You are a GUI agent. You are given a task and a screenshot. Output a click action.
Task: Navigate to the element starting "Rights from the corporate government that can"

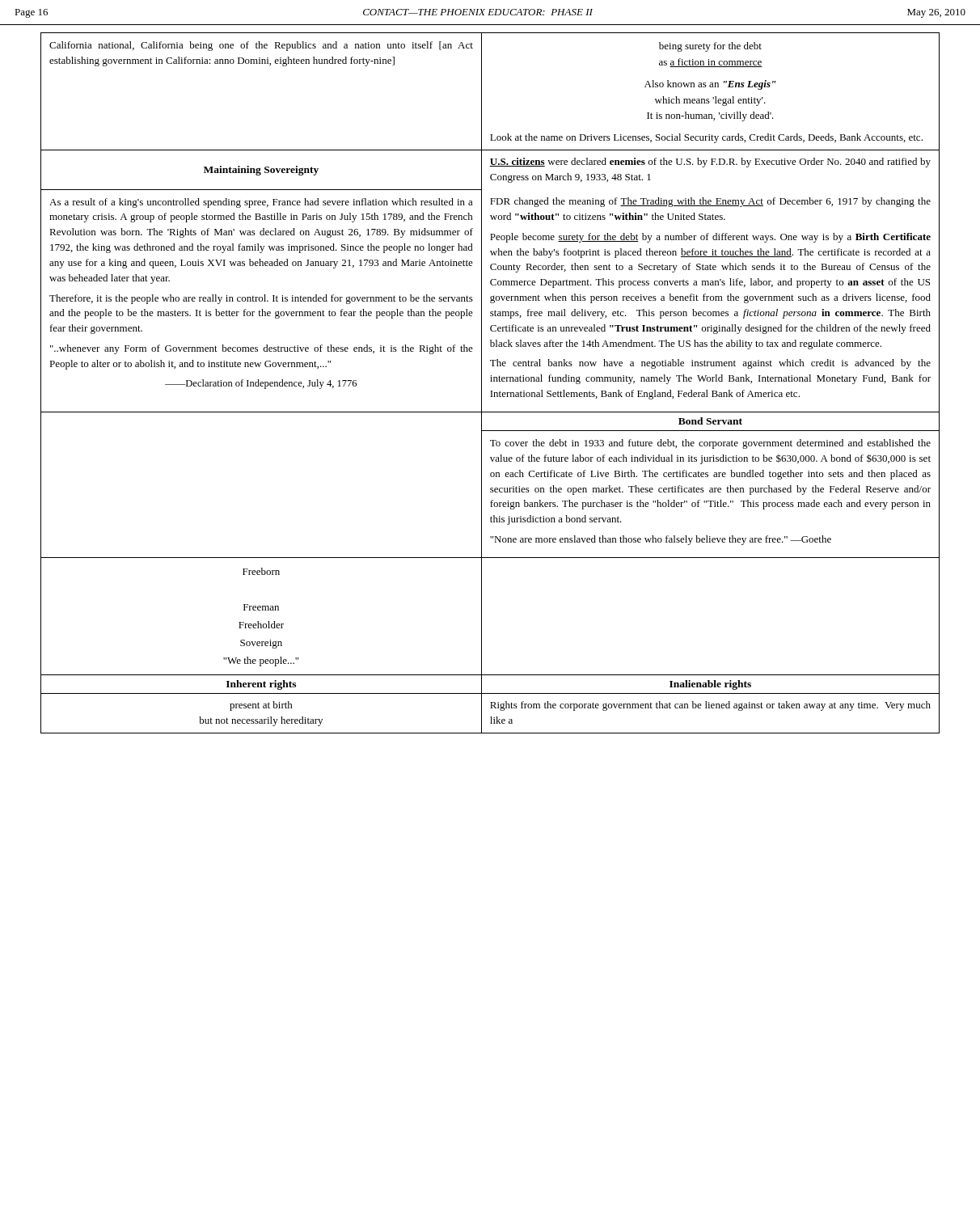(710, 713)
